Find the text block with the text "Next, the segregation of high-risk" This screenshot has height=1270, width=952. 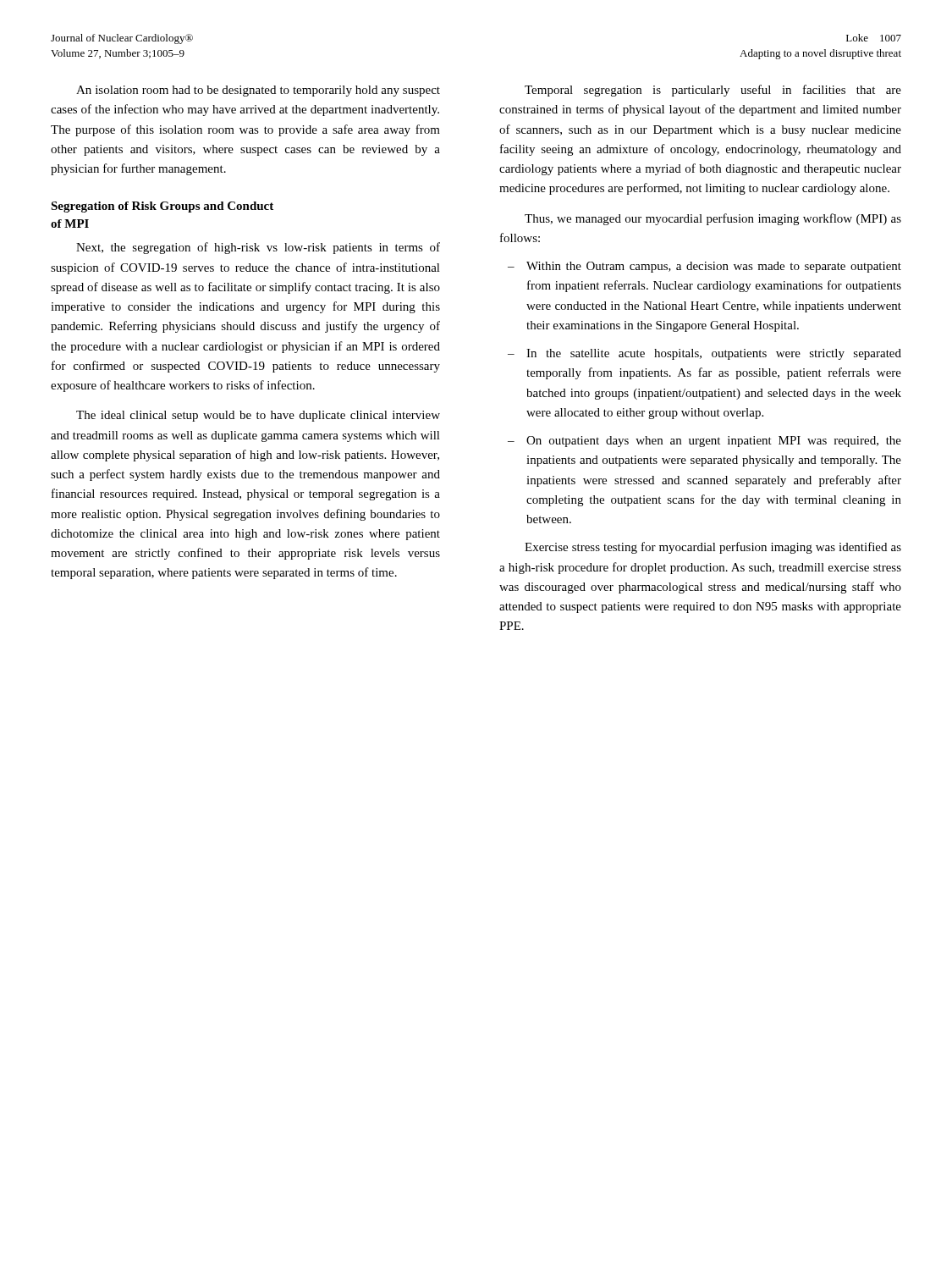click(x=245, y=317)
